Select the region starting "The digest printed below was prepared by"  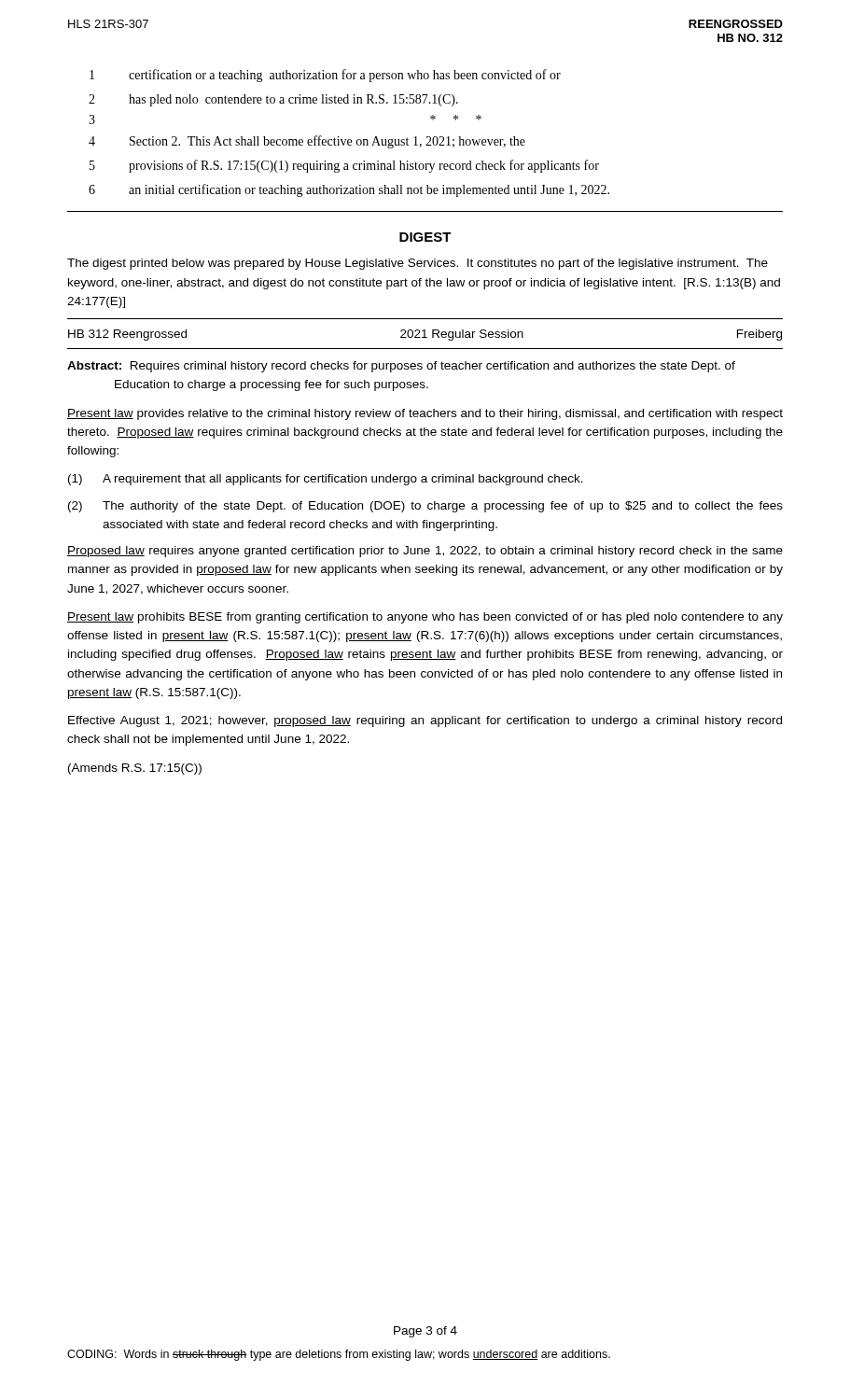(x=424, y=282)
